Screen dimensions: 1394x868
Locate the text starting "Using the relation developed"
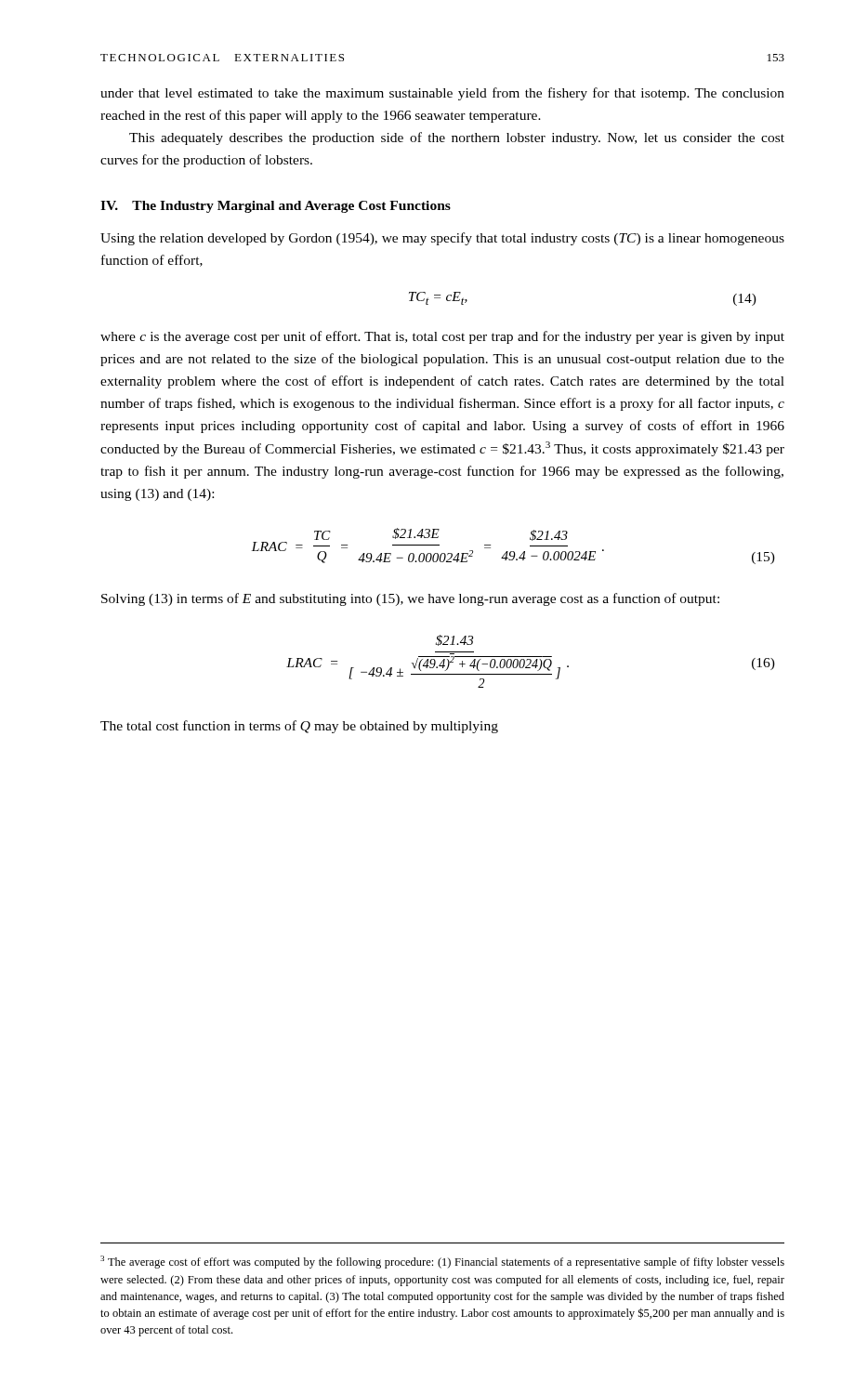(442, 249)
